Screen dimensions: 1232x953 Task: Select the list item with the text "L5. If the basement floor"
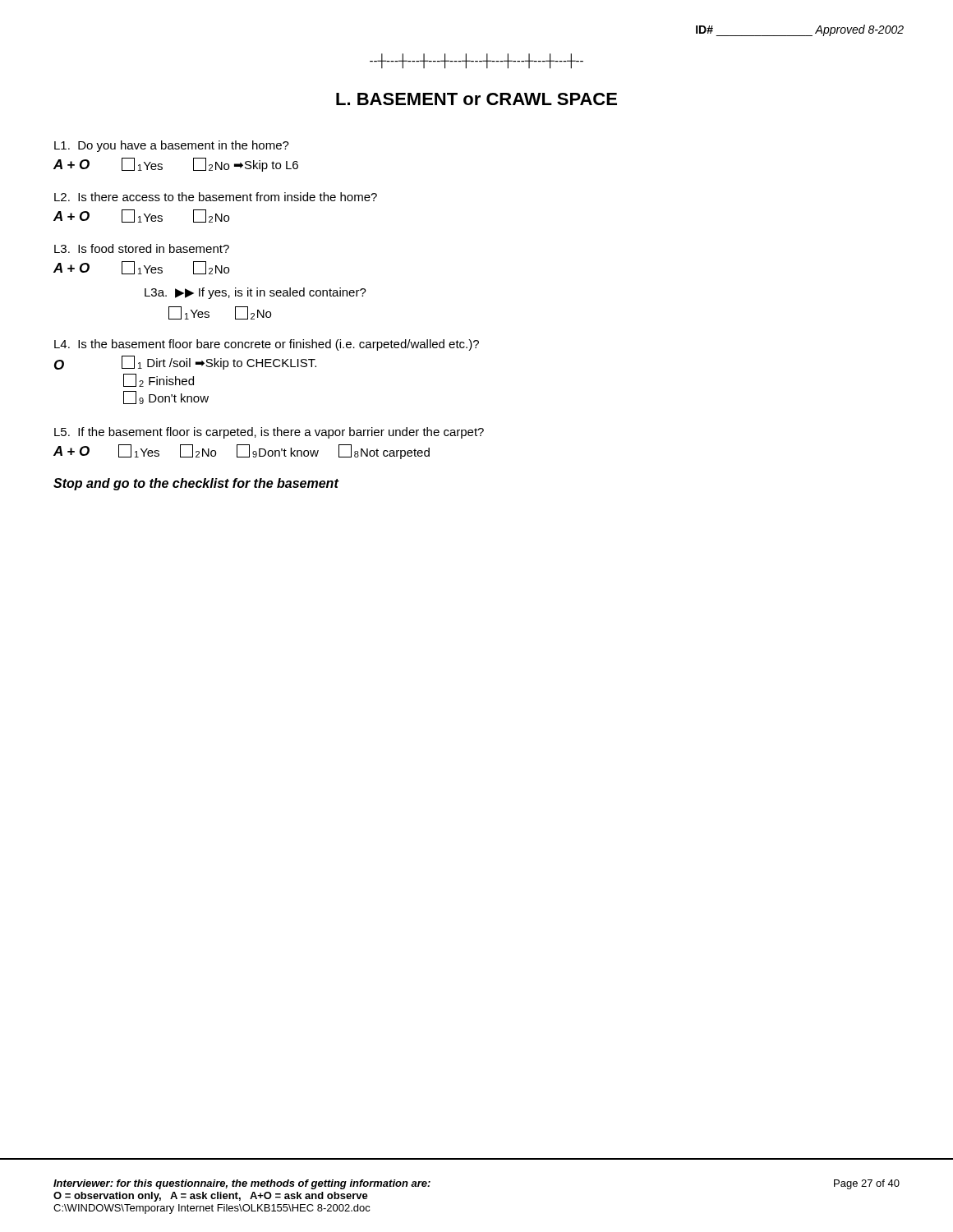pyautogui.click(x=476, y=442)
